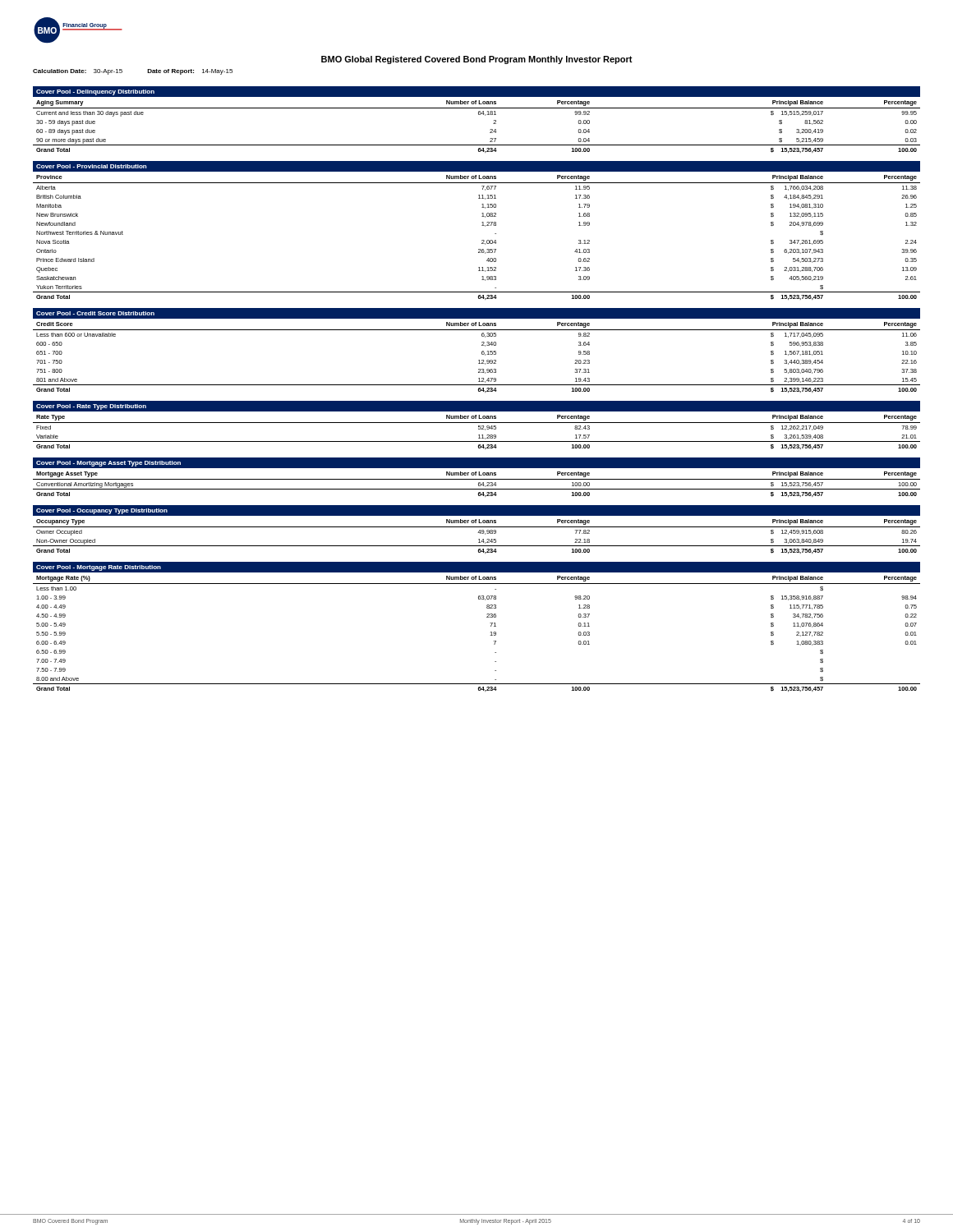
Task: Select the text starting "Calculation Date: 30-Apr-15 Date of"
Action: point(133,71)
